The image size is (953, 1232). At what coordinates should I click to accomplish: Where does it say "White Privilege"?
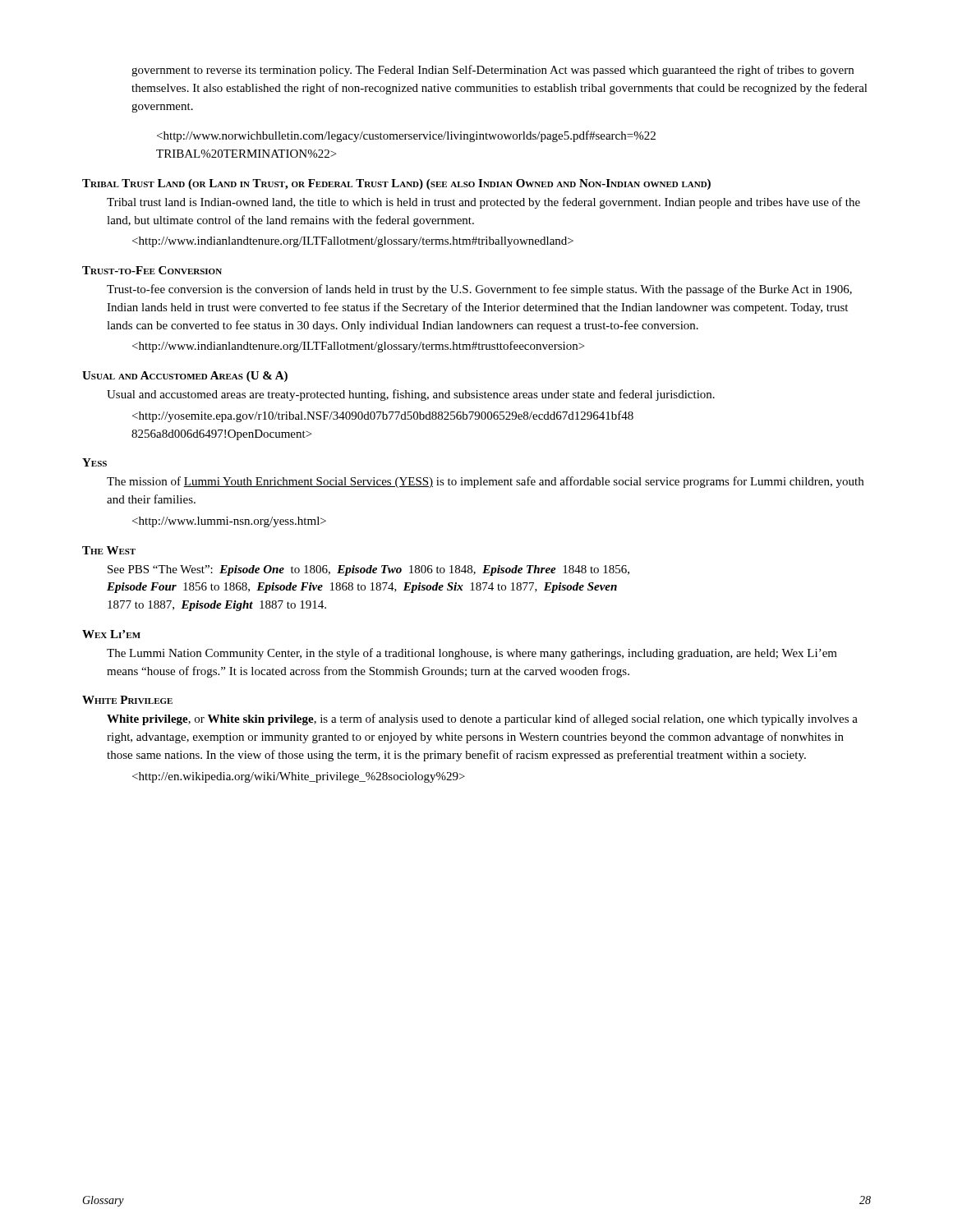click(128, 700)
